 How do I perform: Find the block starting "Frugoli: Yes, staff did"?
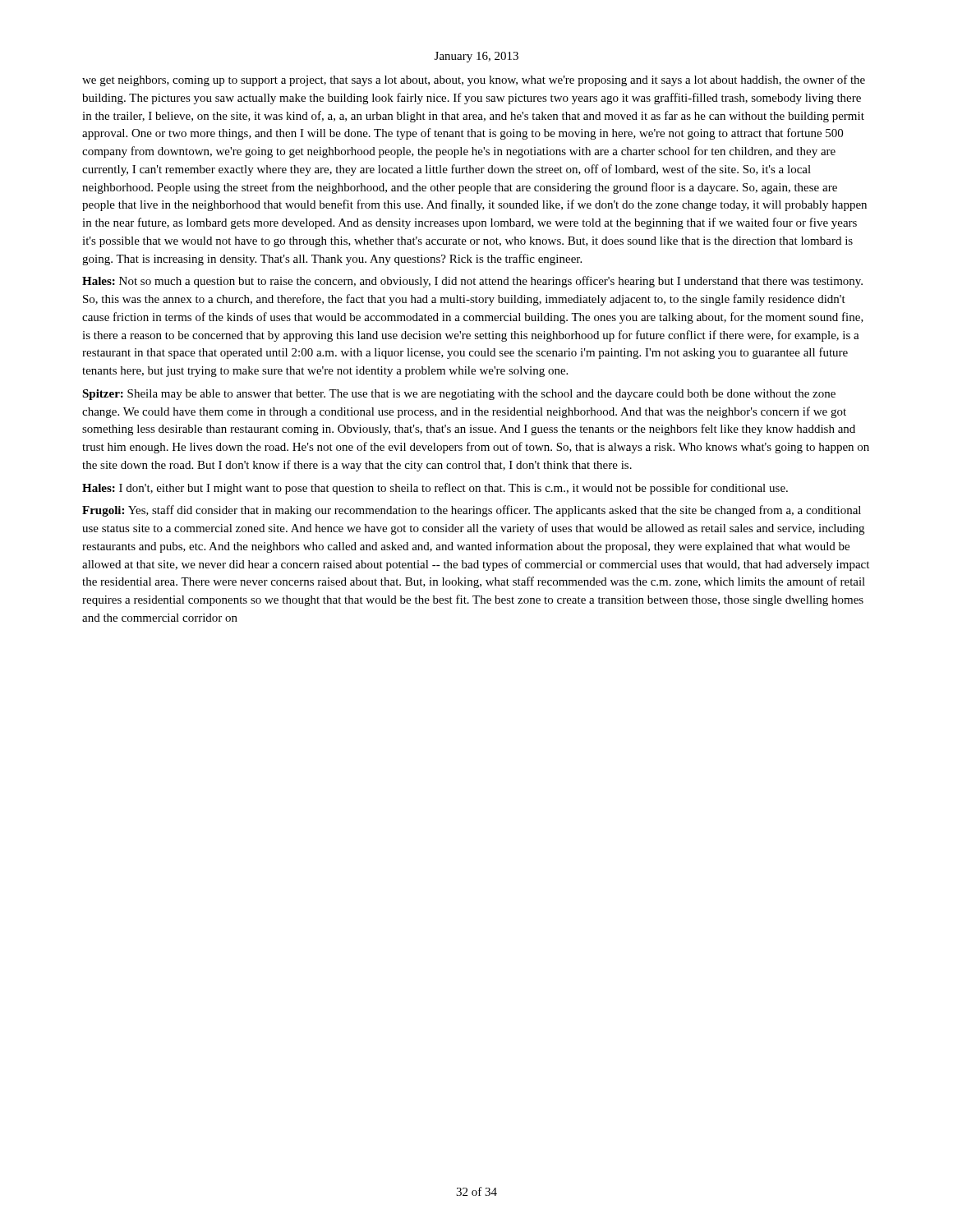click(476, 564)
